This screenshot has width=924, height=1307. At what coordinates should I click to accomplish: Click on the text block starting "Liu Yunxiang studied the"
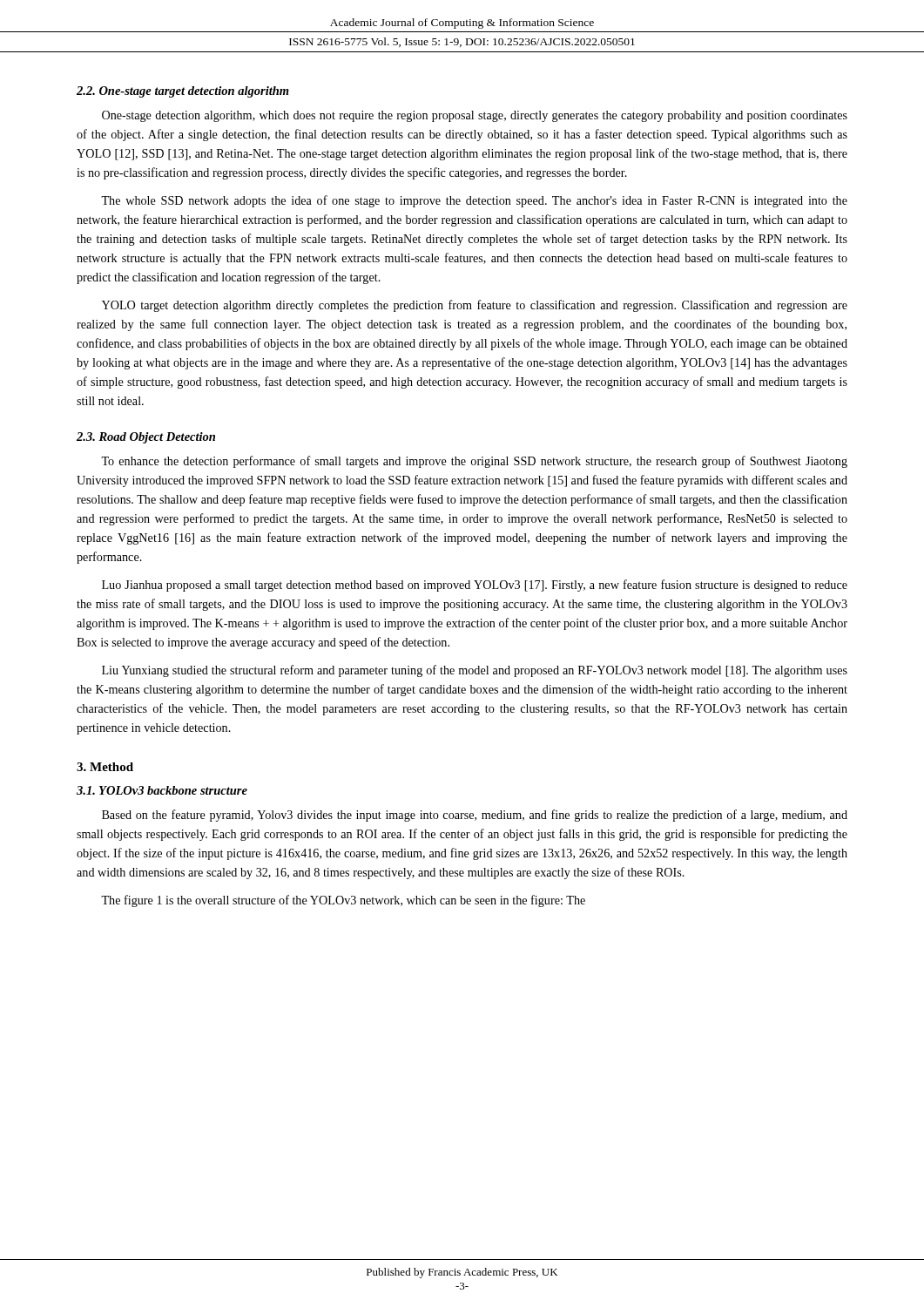pos(462,699)
